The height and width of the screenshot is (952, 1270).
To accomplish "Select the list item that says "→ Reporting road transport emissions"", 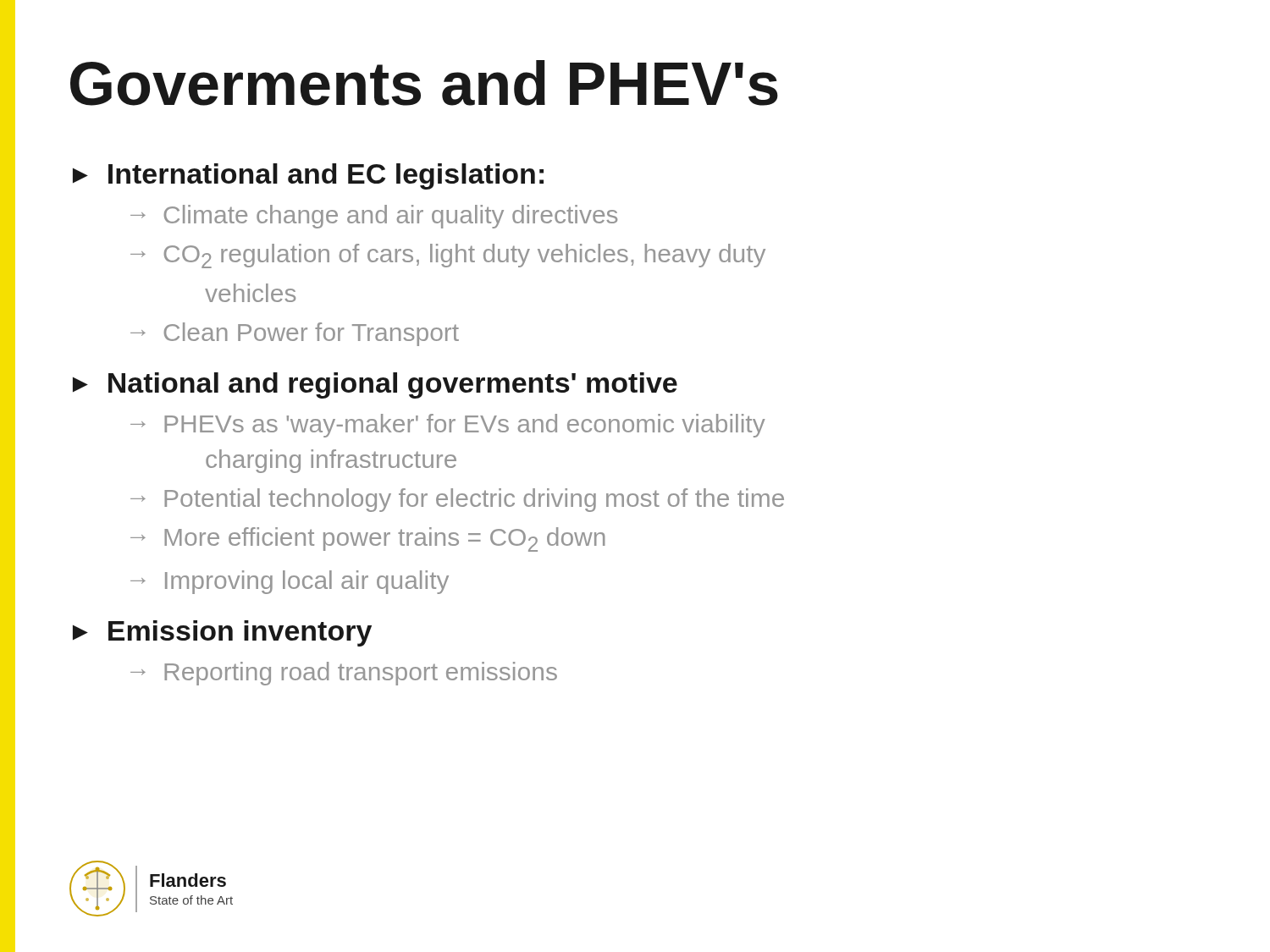I will [342, 672].
